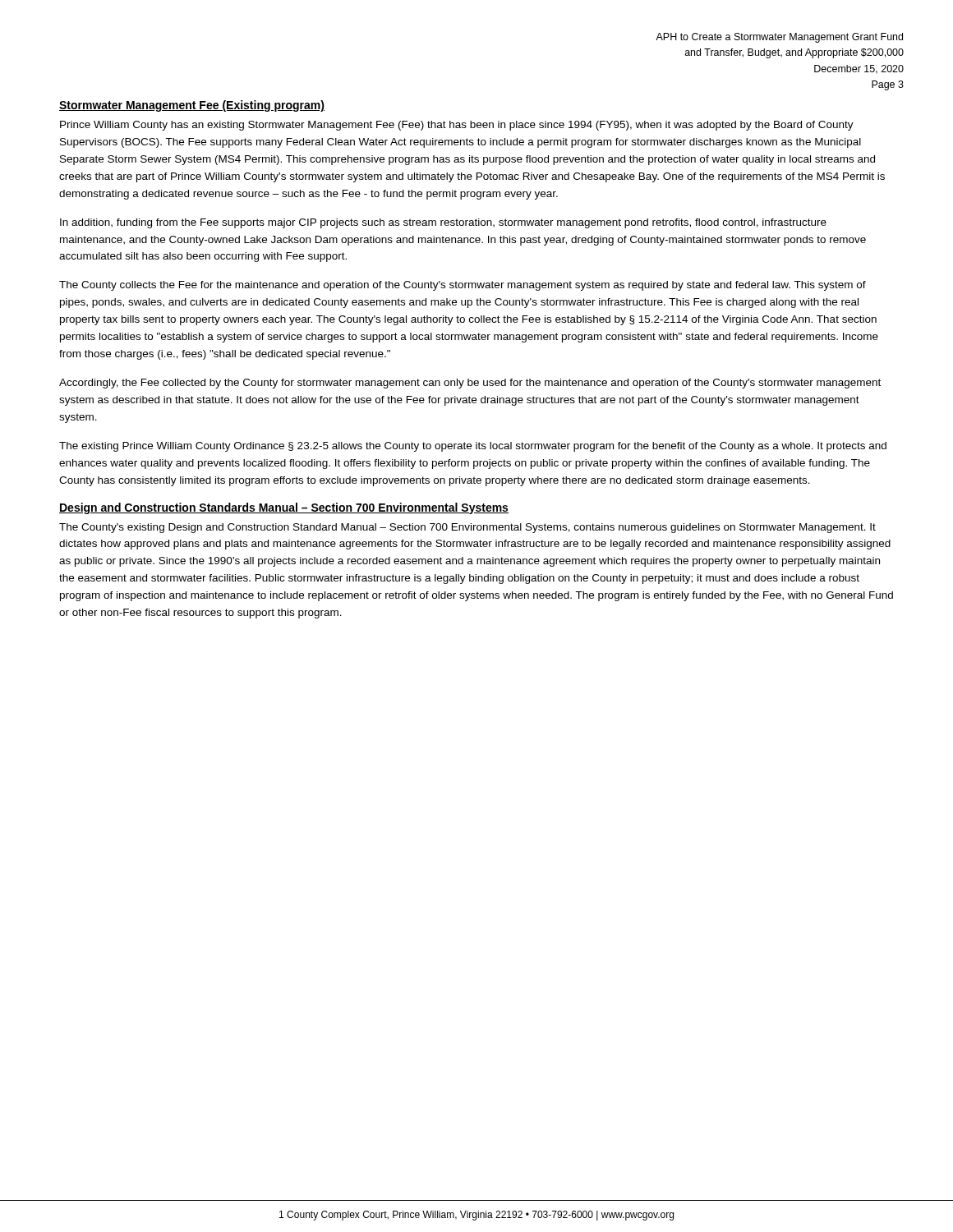The height and width of the screenshot is (1232, 953).
Task: Point to the passage starting "The County collects the Fee for"
Action: coord(469,319)
